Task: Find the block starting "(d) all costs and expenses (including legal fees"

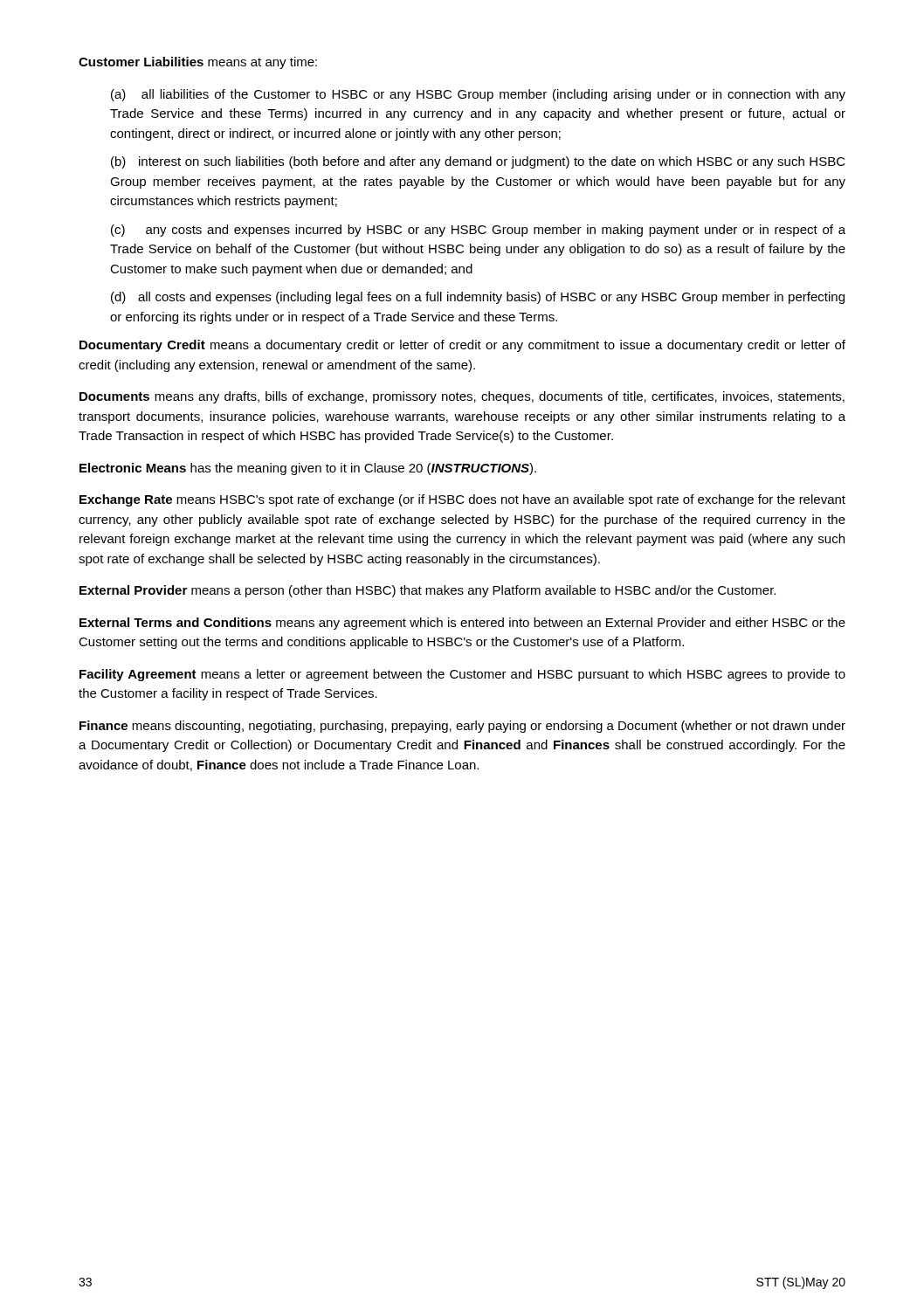Action: click(478, 306)
